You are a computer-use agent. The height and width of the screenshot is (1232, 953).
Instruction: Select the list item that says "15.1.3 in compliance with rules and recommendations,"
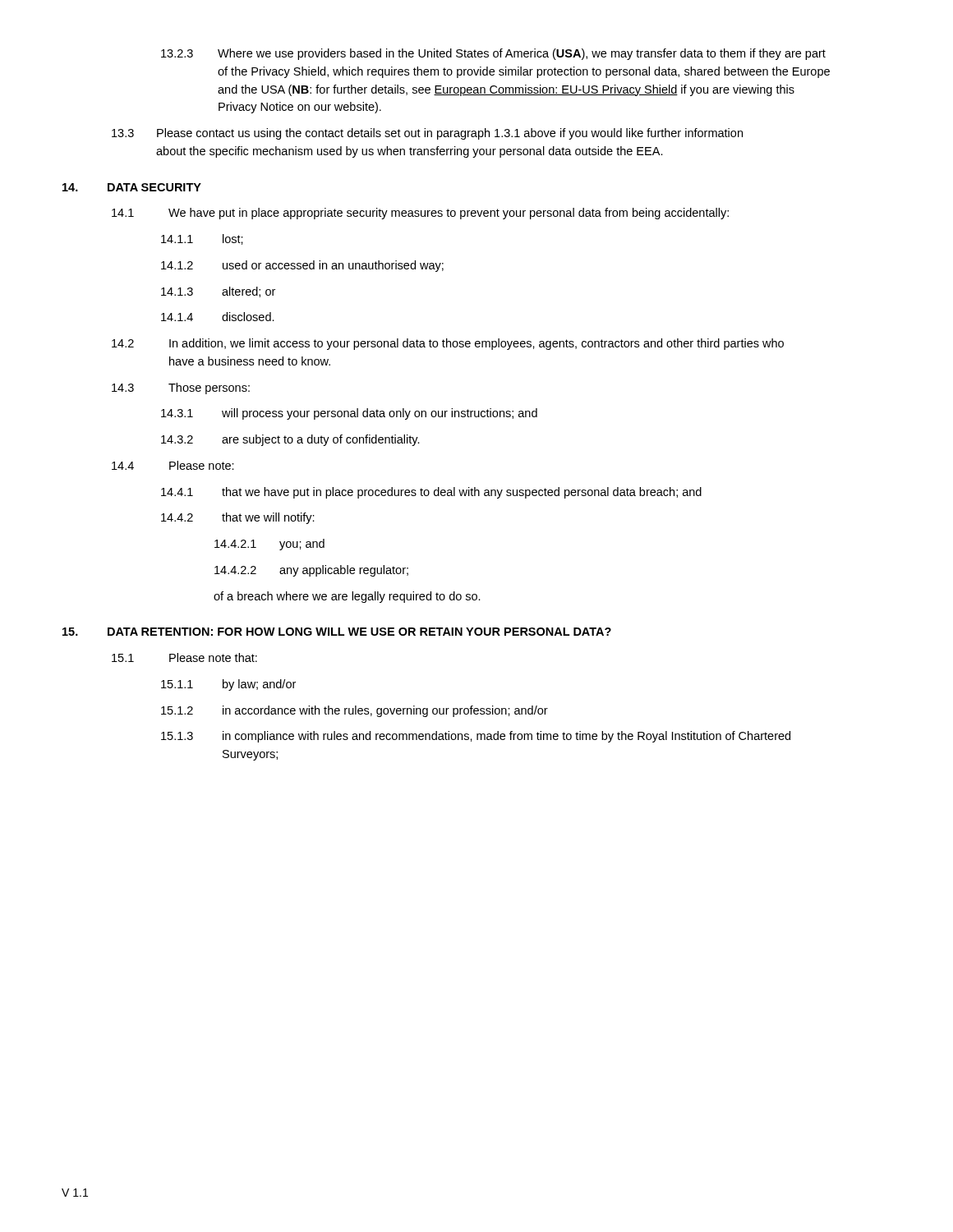[x=499, y=746]
